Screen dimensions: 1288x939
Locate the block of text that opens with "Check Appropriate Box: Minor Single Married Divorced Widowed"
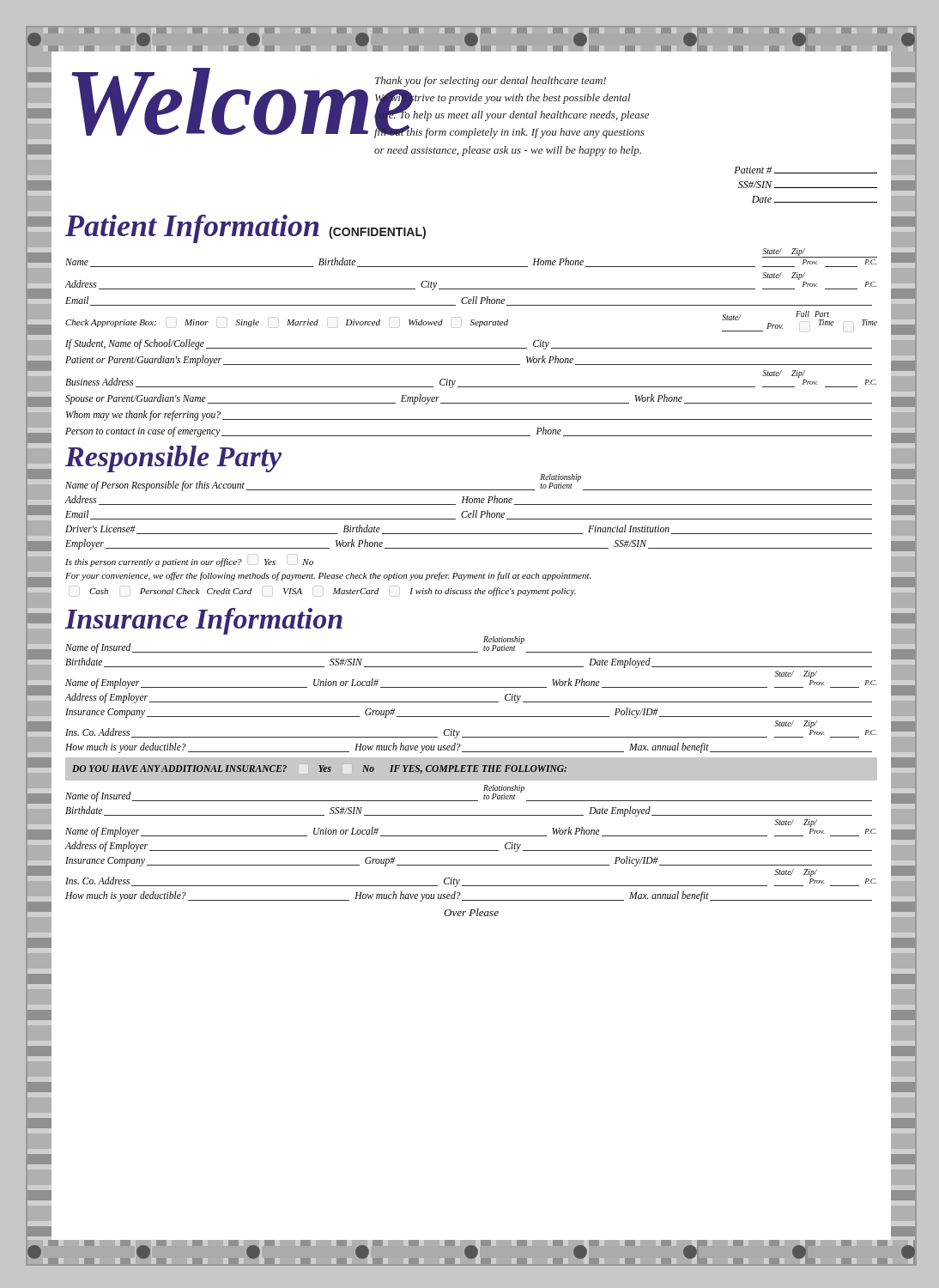pyautogui.click(x=471, y=329)
